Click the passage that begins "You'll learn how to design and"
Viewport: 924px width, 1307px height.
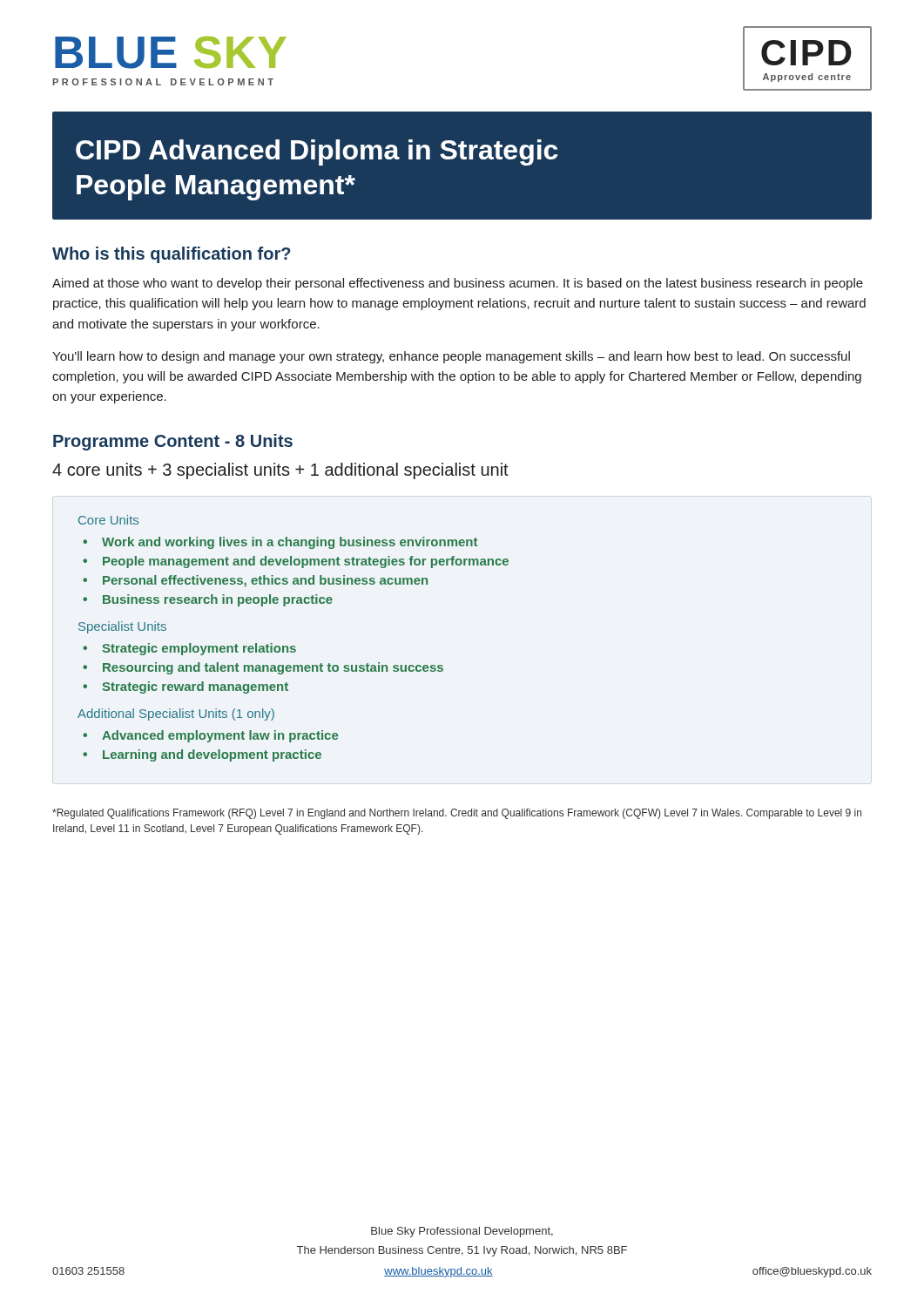[457, 376]
